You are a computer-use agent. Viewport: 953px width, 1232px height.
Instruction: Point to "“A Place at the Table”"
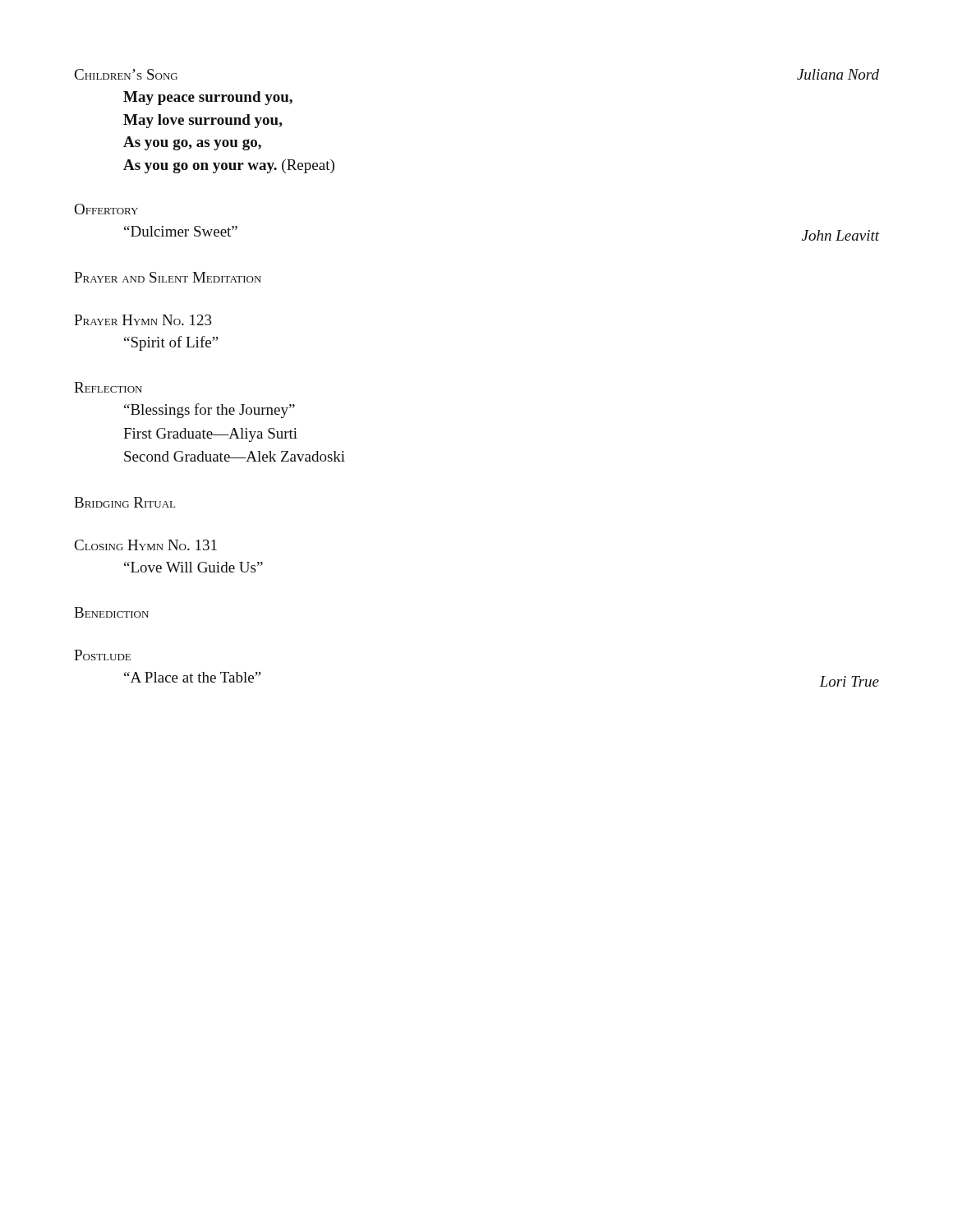[x=192, y=677]
